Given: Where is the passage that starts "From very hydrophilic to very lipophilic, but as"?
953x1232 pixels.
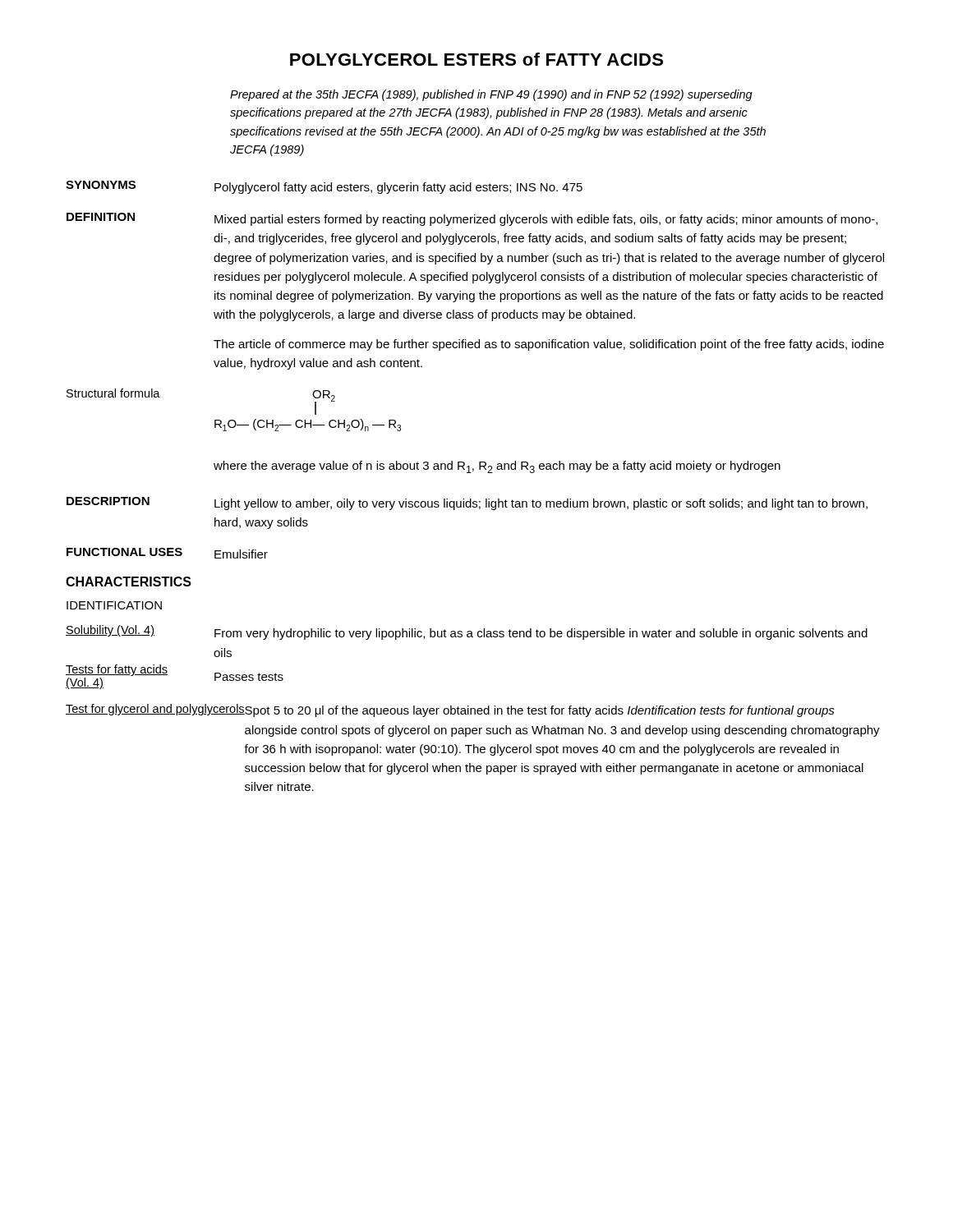Looking at the screenshot, I should (541, 643).
